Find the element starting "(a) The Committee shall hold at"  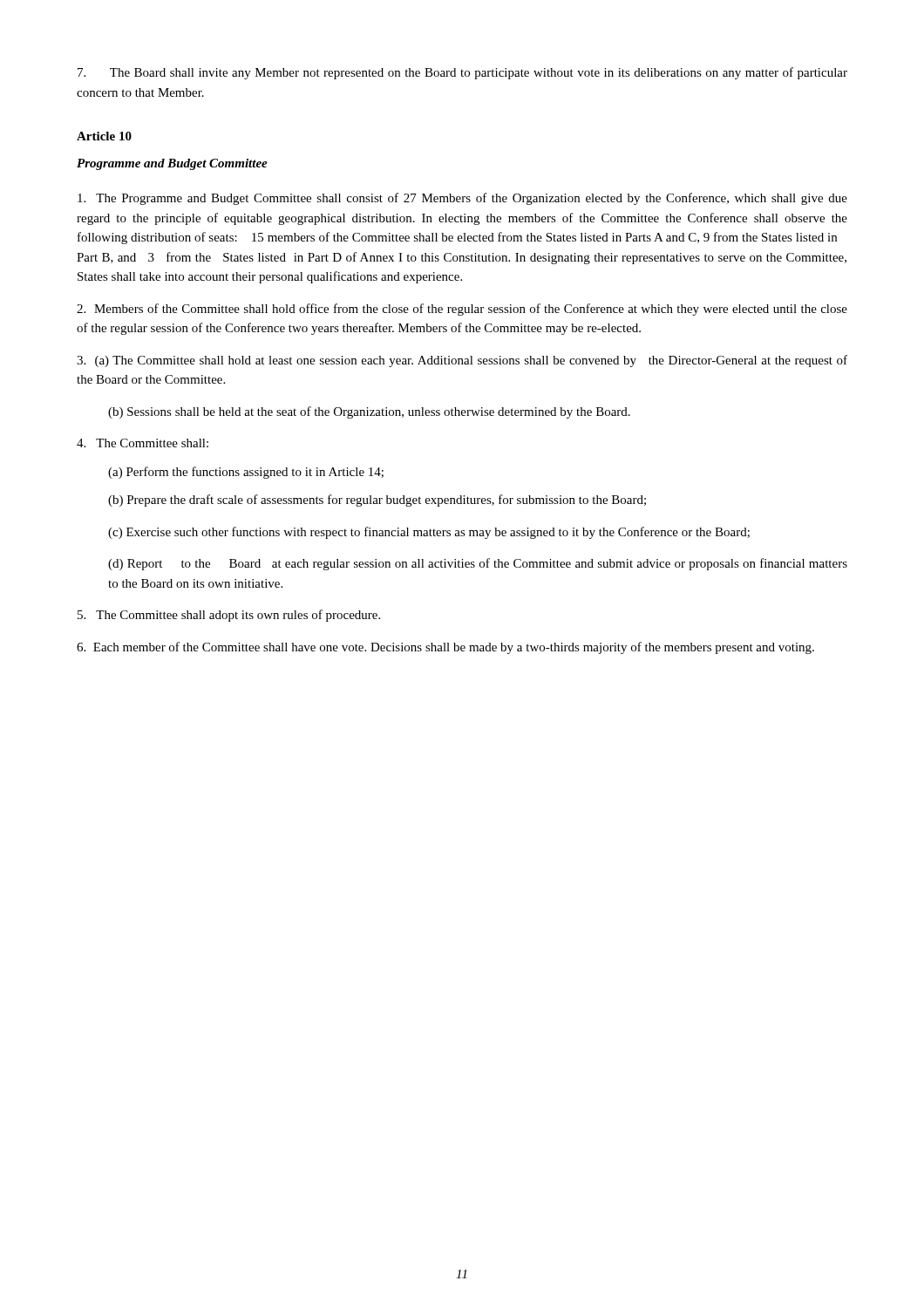[462, 370]
